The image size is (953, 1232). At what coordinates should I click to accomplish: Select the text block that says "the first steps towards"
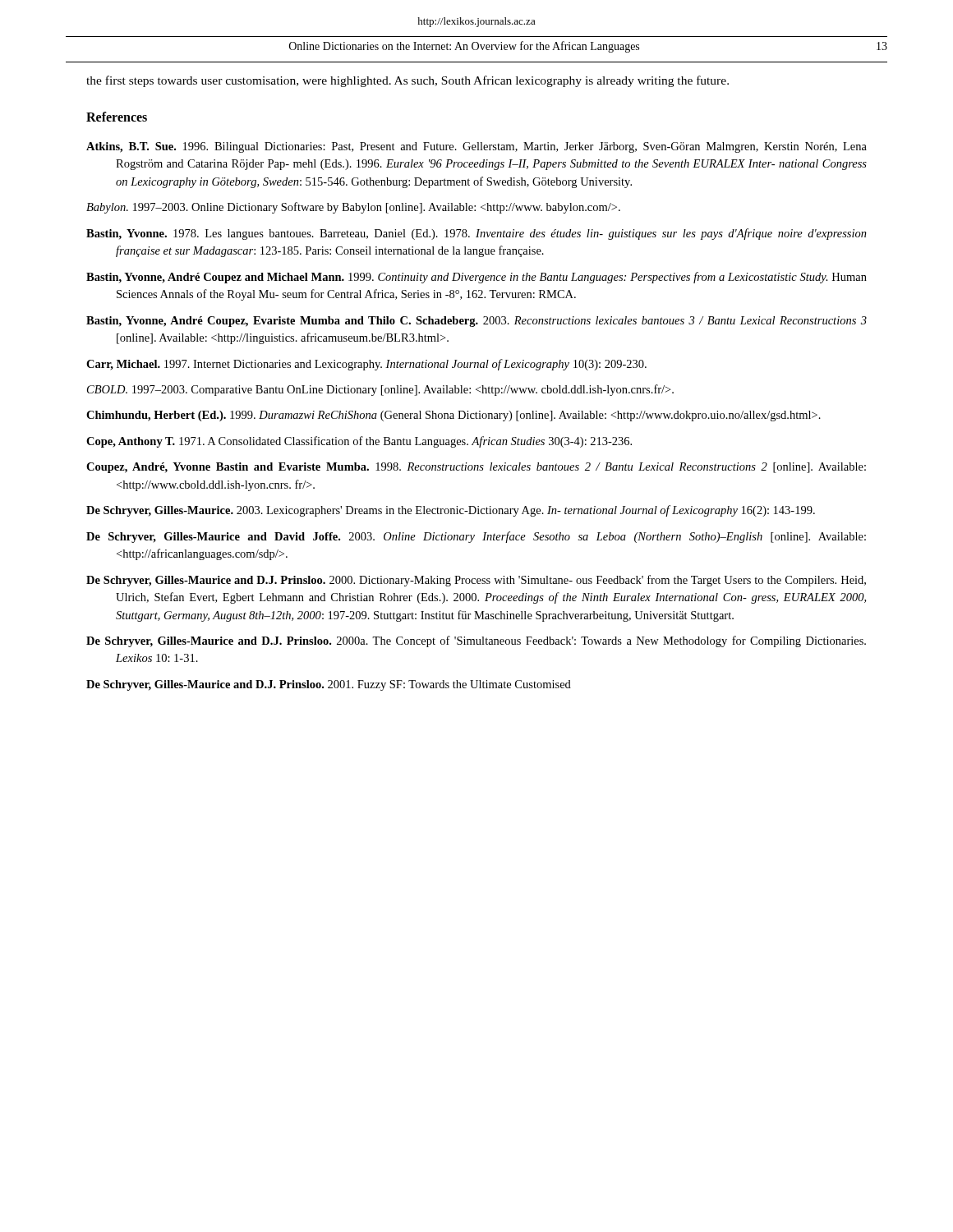[x=408, y=80]
